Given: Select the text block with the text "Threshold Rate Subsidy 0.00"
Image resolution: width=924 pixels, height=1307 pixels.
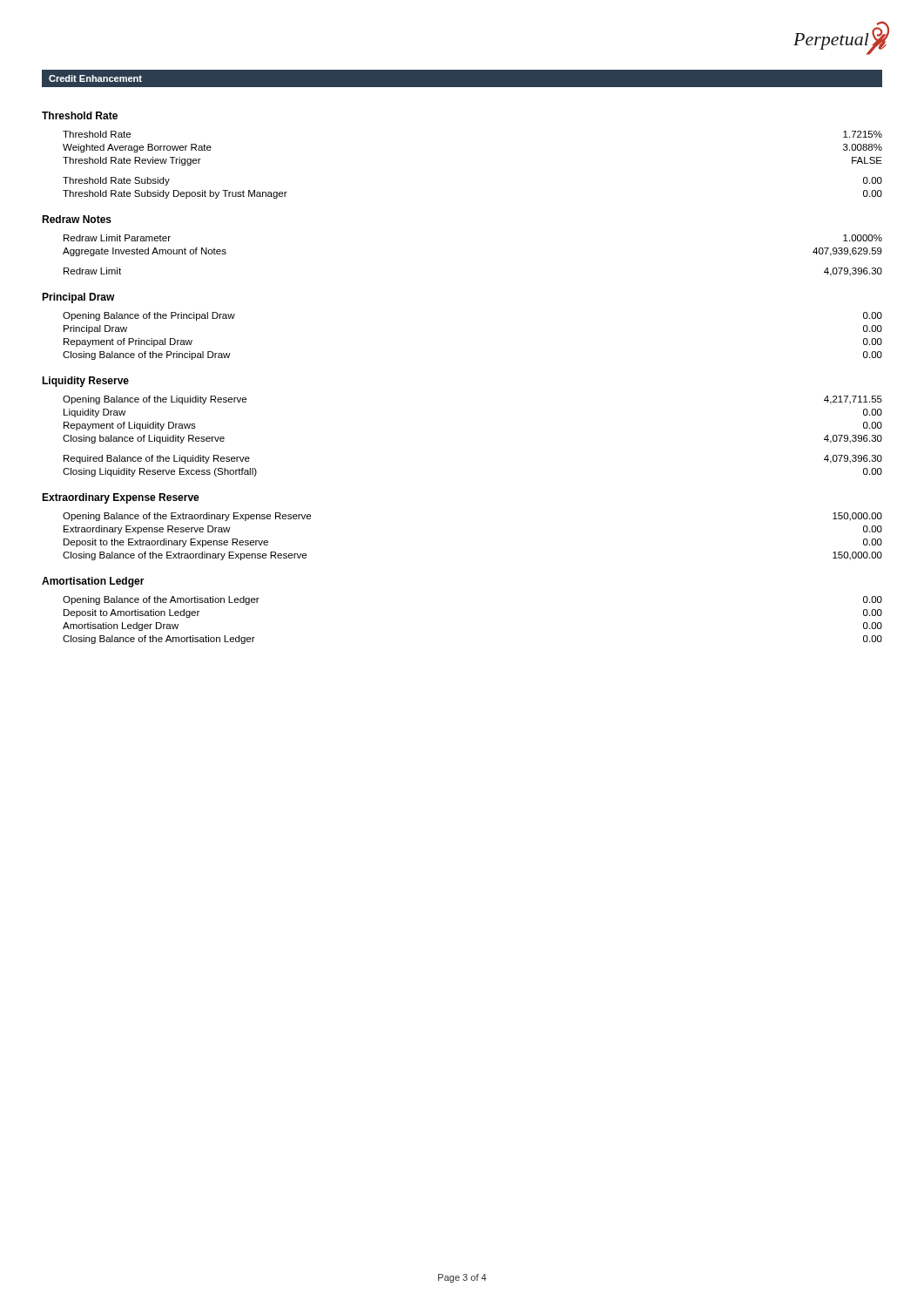Looking at the screenshot, I should click(114, 181).
